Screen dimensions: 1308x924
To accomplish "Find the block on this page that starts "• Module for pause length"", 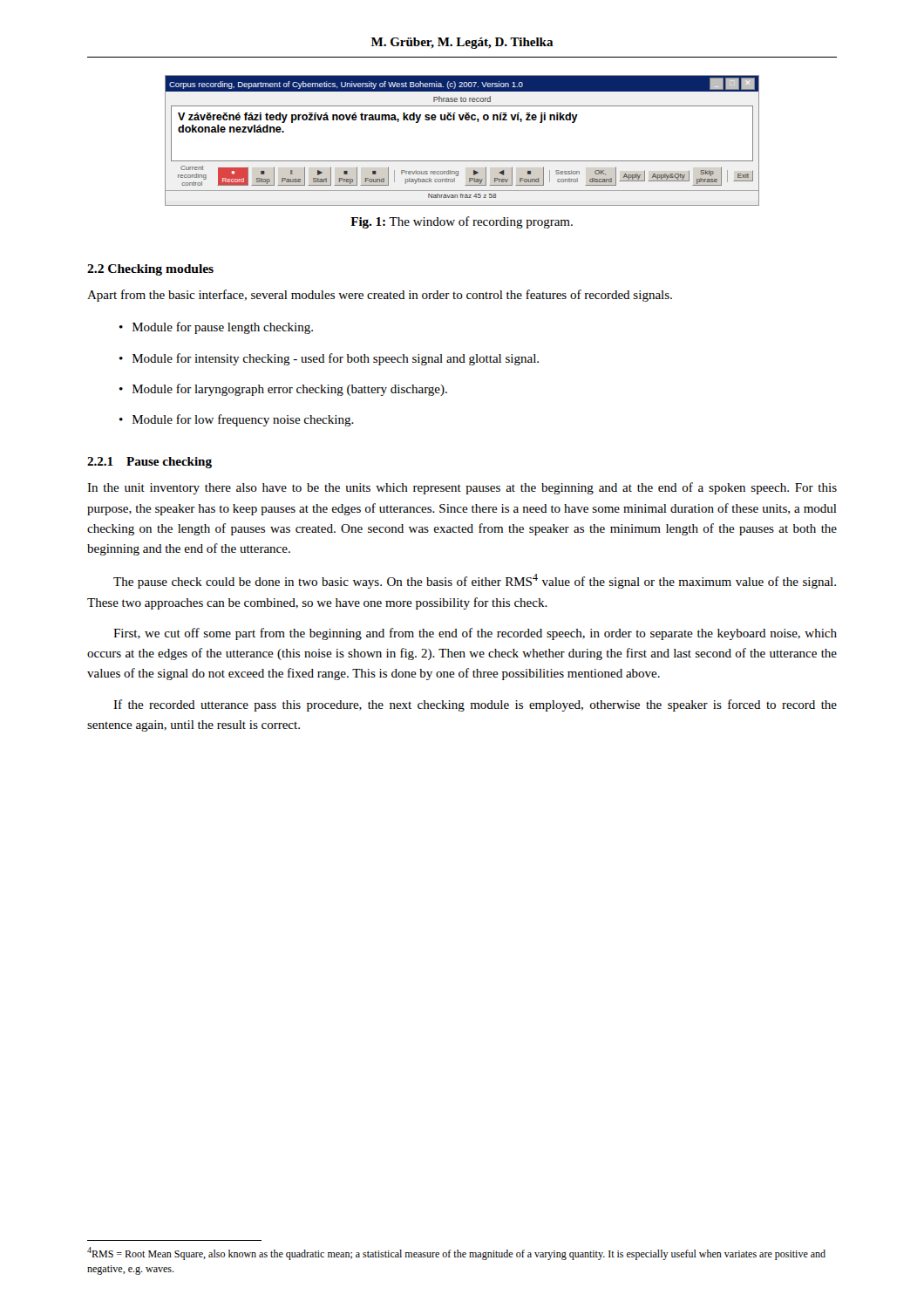I will [216, 328].
